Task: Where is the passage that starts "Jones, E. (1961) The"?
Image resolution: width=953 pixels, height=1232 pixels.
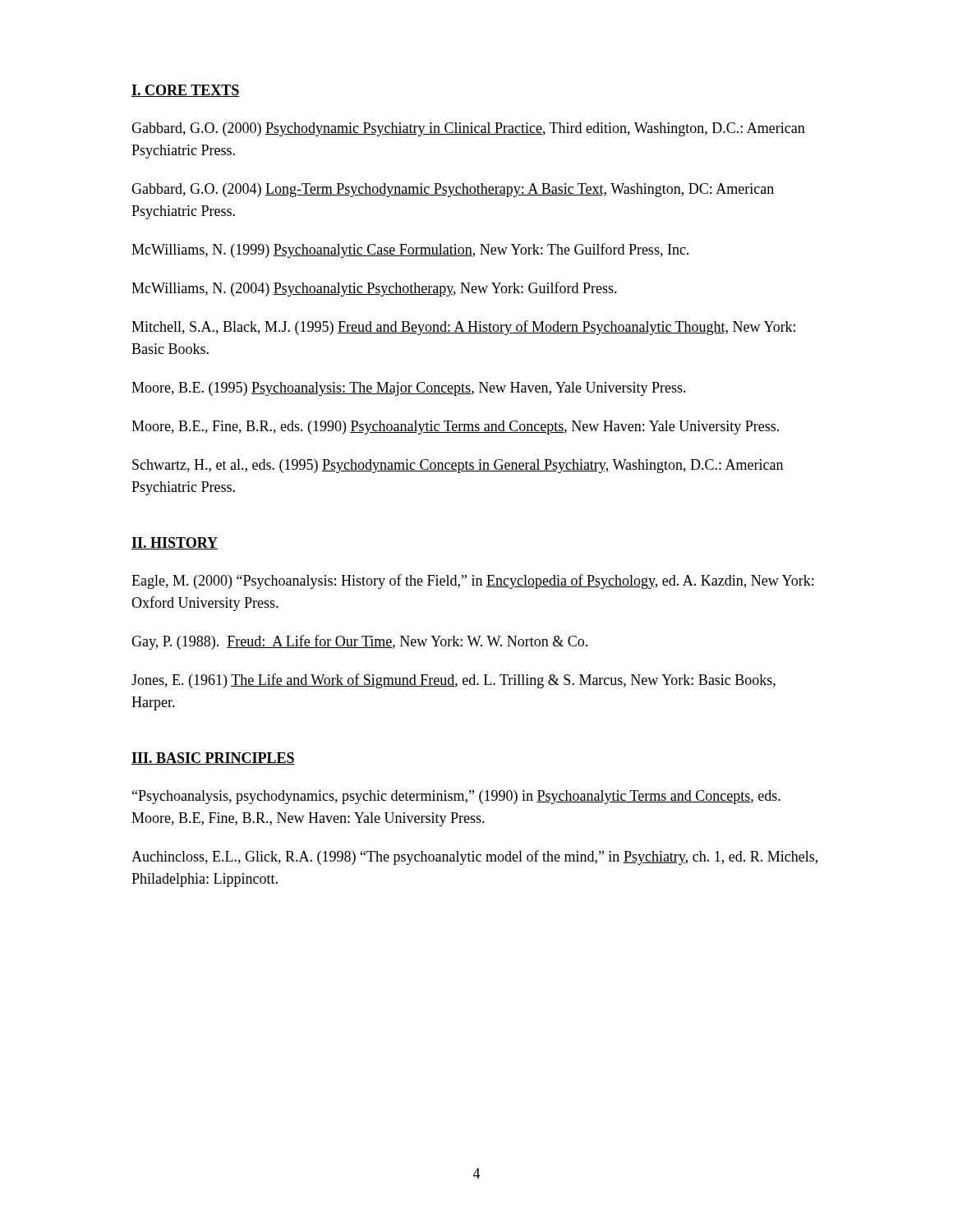Action: click(454, 691)
